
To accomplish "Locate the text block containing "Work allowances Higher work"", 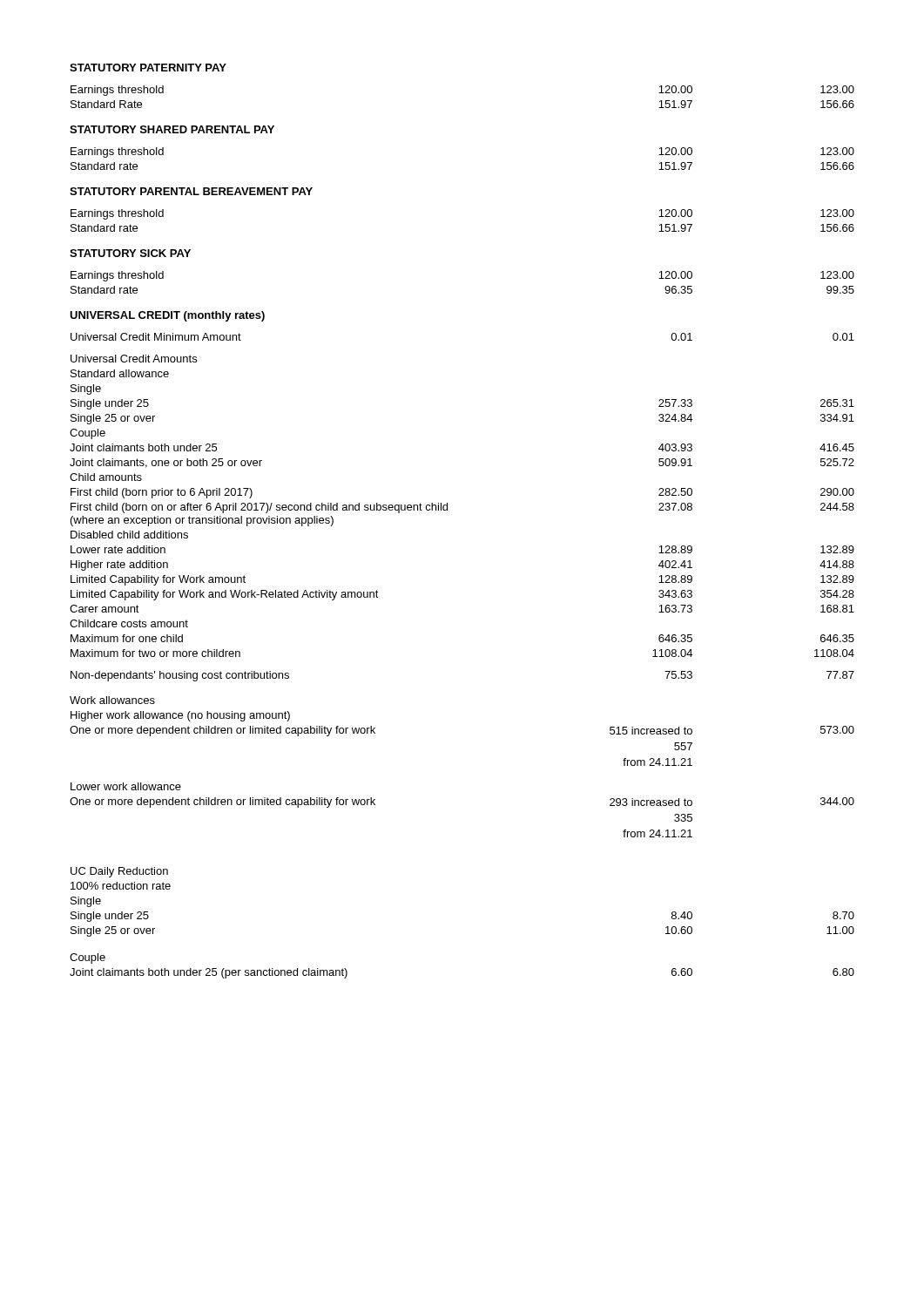I will pos(112,700).
